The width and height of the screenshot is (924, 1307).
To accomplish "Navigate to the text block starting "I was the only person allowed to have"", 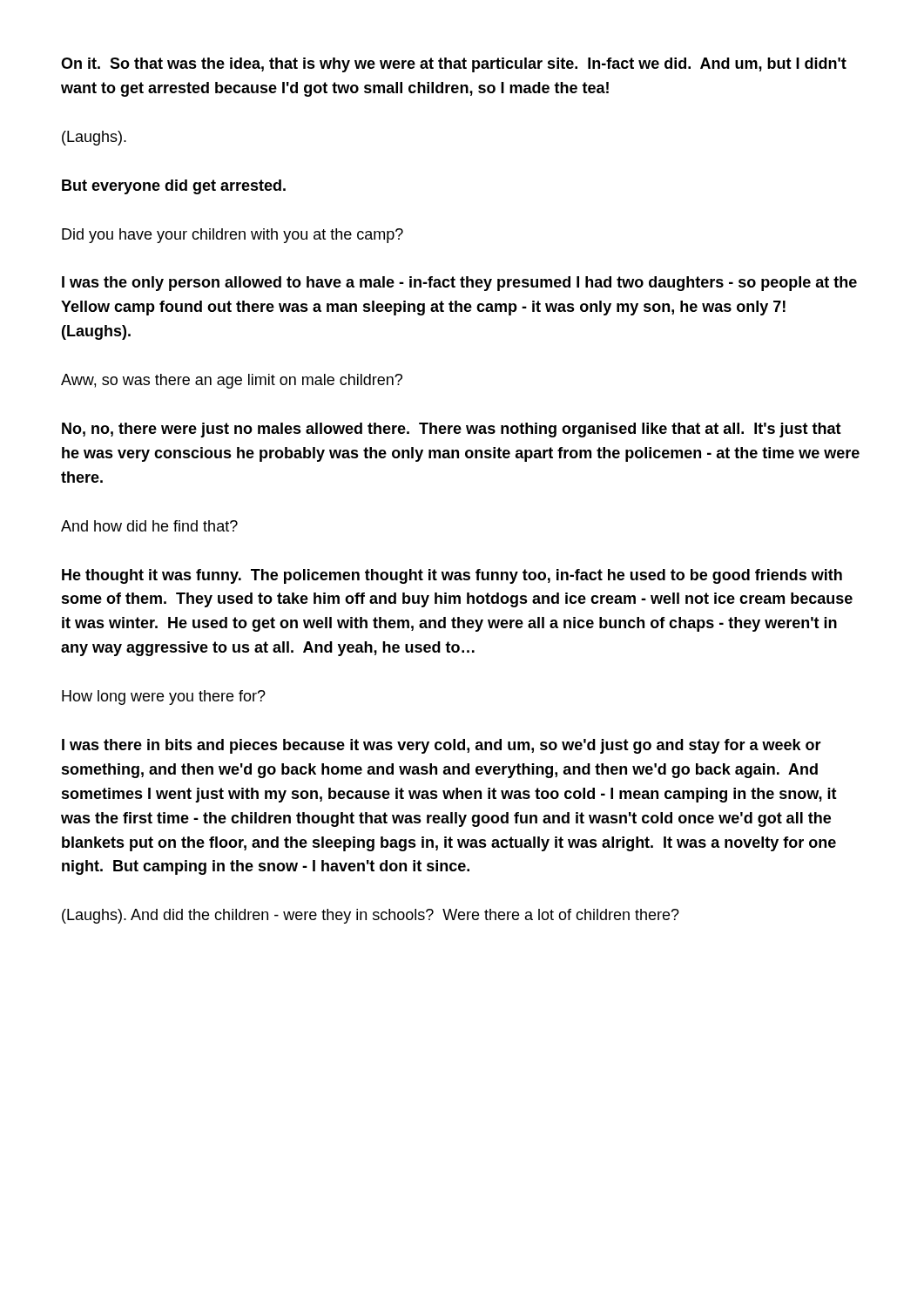I will [x=459, y=307].
